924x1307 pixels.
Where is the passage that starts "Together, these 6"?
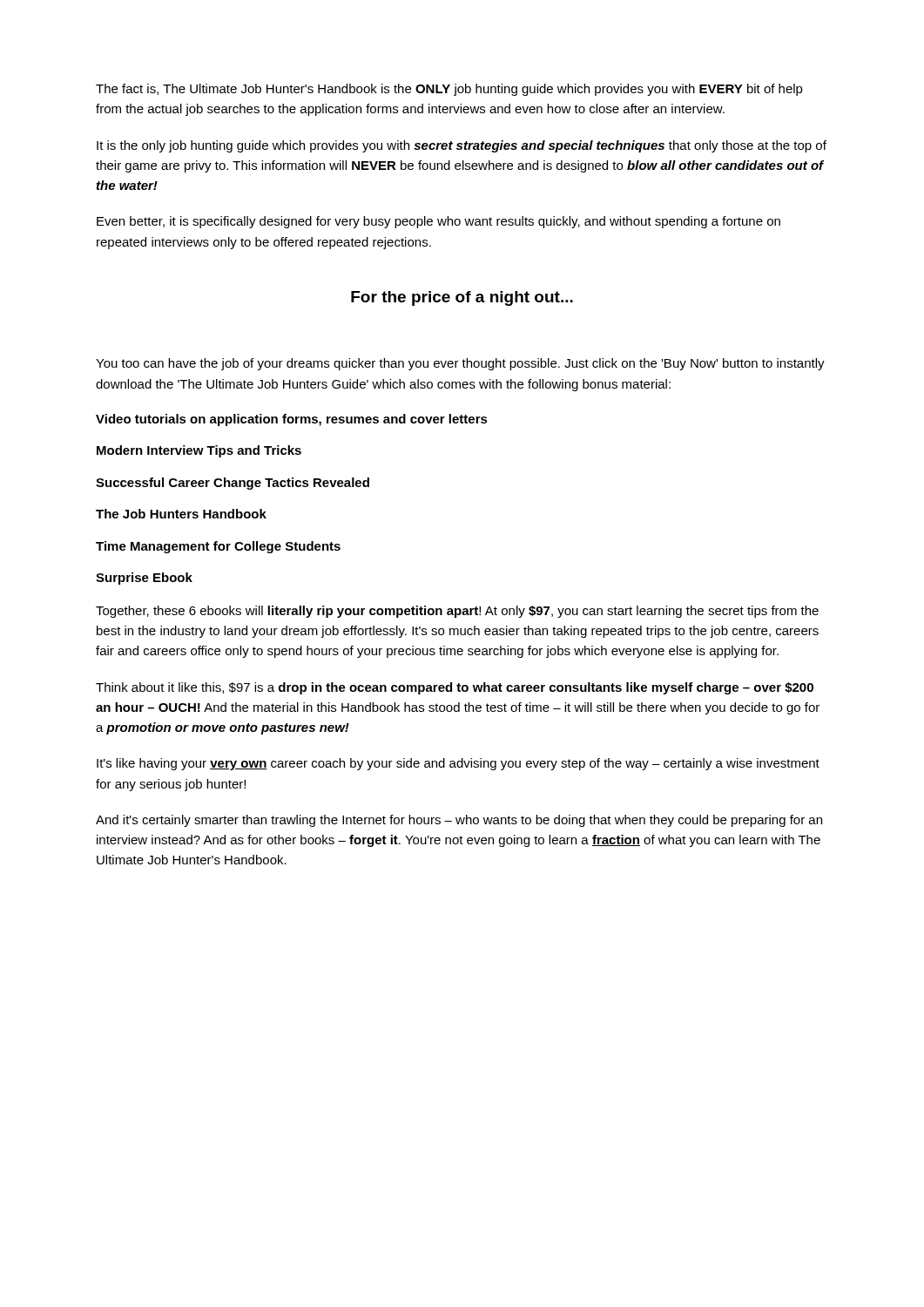[457, 630]
